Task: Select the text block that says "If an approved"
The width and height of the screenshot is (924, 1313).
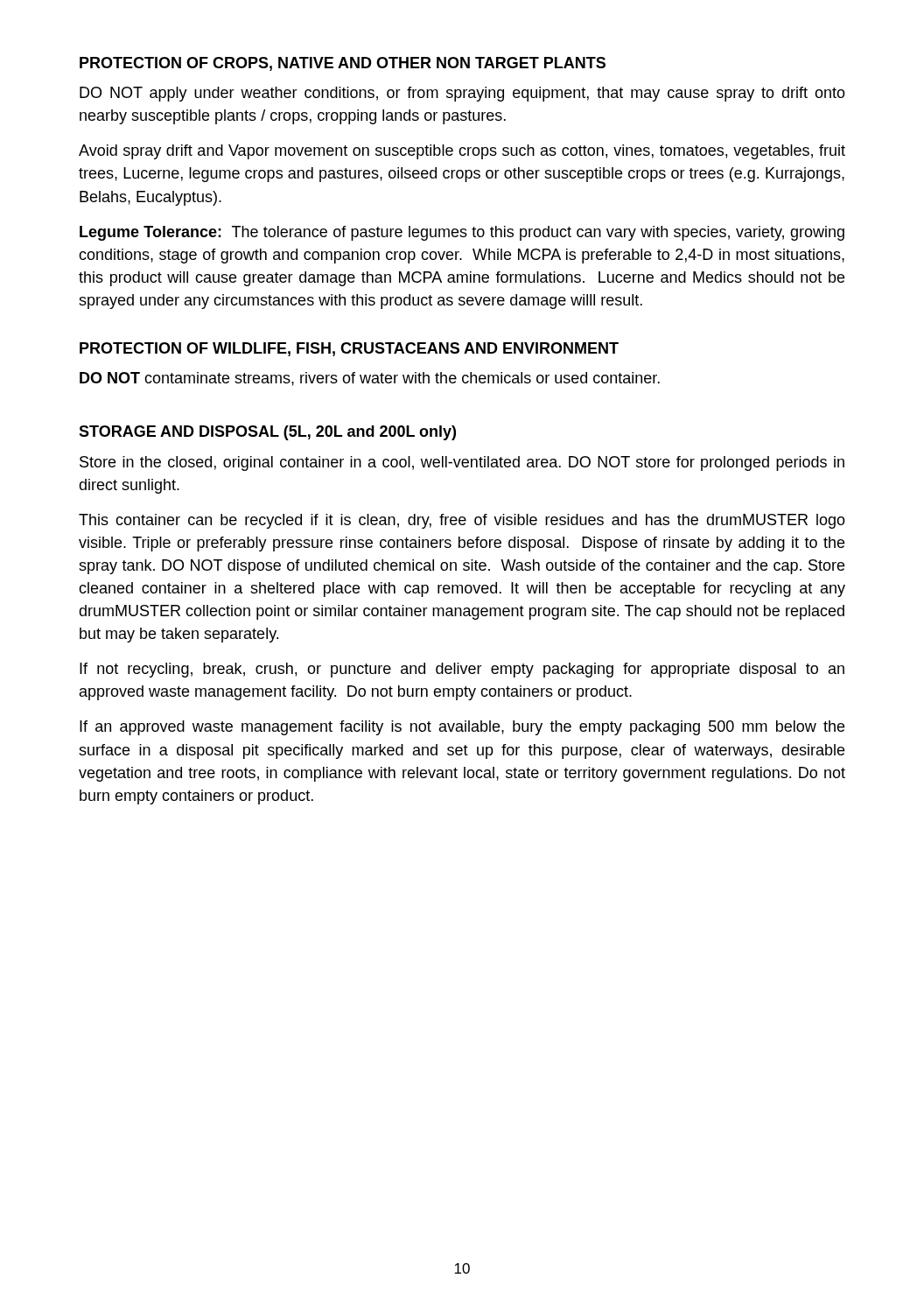Action: pyautogui.click(x=462, y=761)
